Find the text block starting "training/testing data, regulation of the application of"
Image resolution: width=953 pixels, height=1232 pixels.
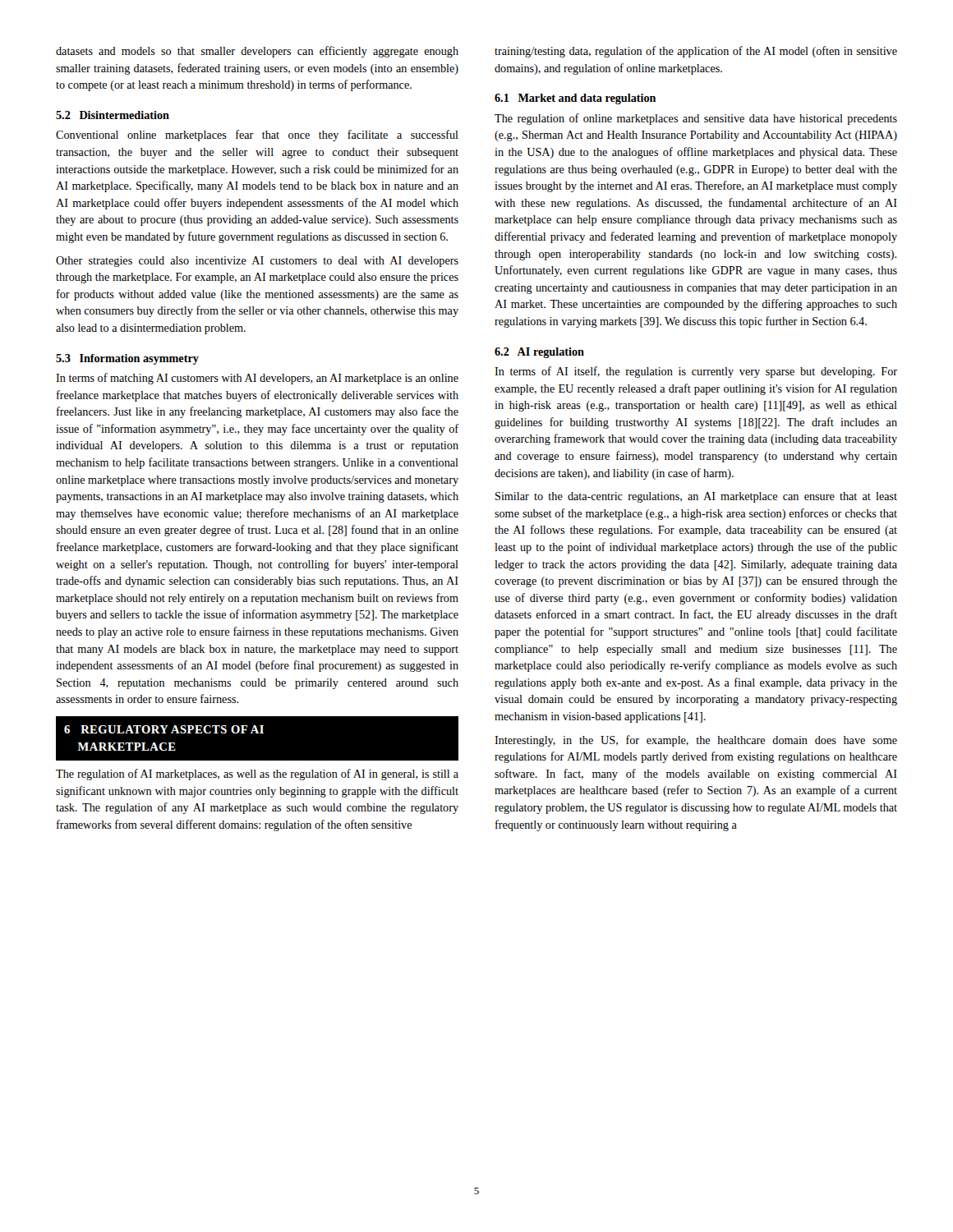pyautogui.click(x=696, y=60)
